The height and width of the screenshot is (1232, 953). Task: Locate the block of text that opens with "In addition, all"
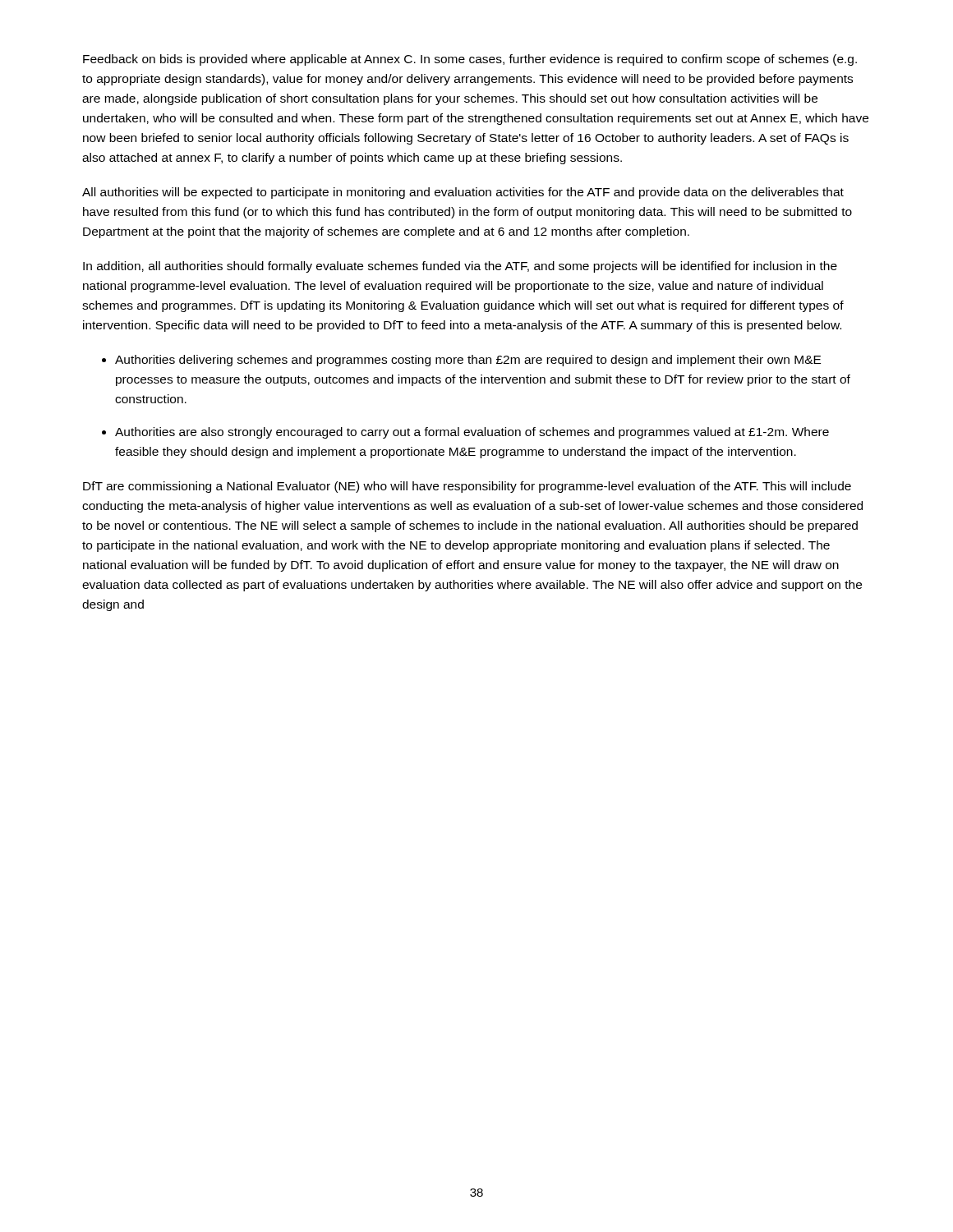[x=463, y=295]
